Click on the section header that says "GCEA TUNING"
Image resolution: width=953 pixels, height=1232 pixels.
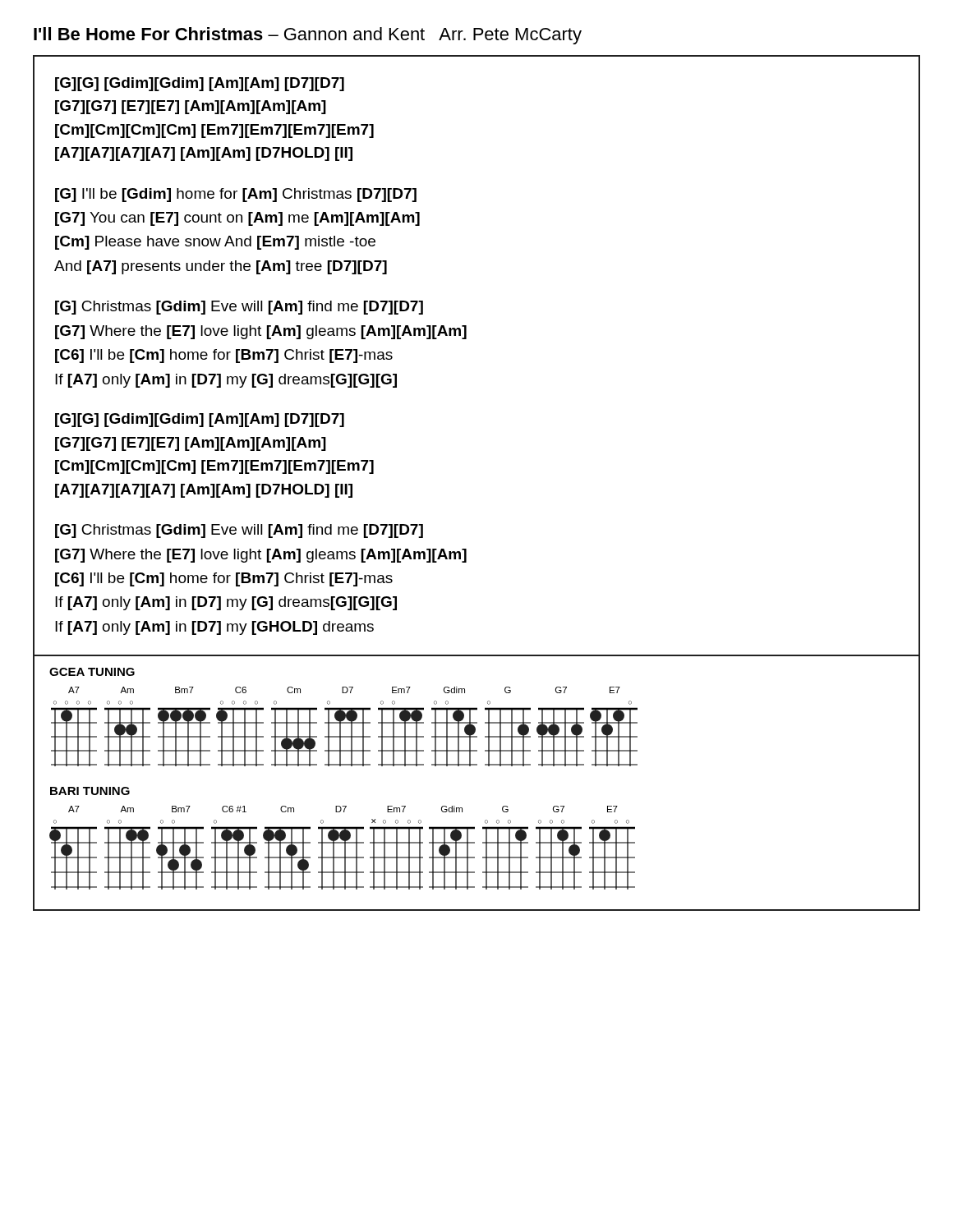[x=92, y=672]
